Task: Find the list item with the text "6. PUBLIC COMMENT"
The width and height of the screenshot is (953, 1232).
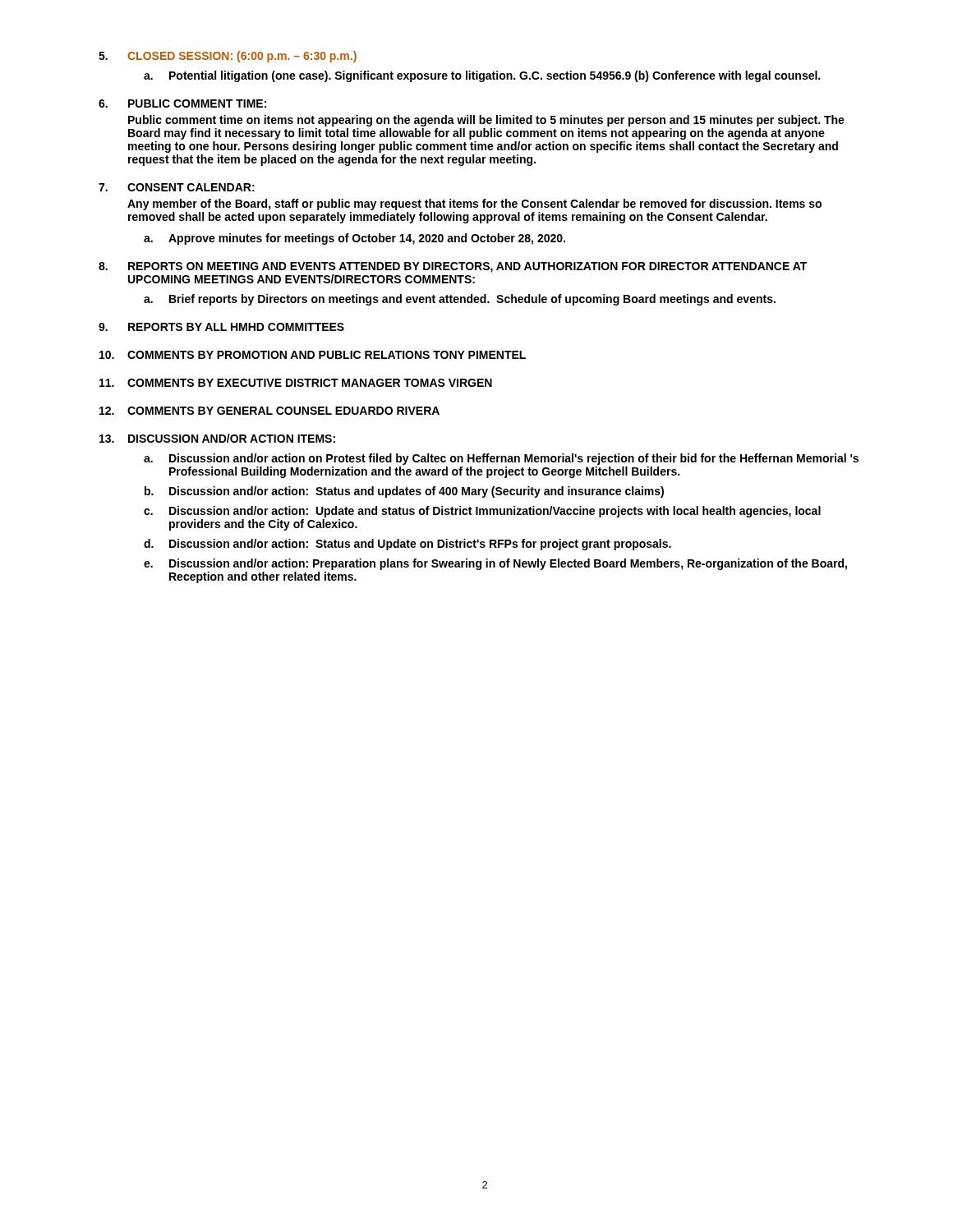Action: [485, 131]
